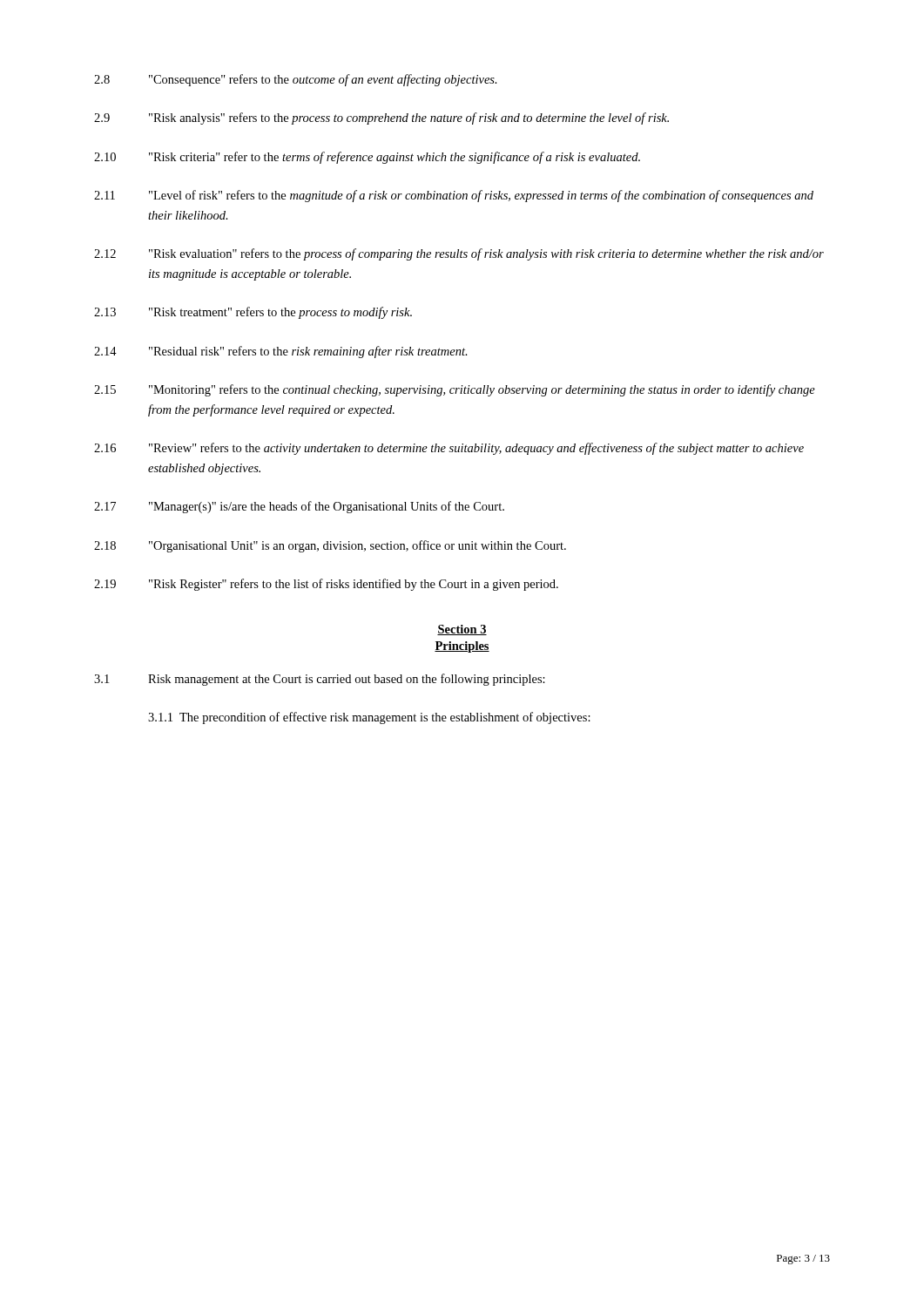Click on the list item containing "2.18 "Organisational Unit" is an organ, division,"
The width and height of the screenshot is (924, 1307).
click(x=462, y=545)
